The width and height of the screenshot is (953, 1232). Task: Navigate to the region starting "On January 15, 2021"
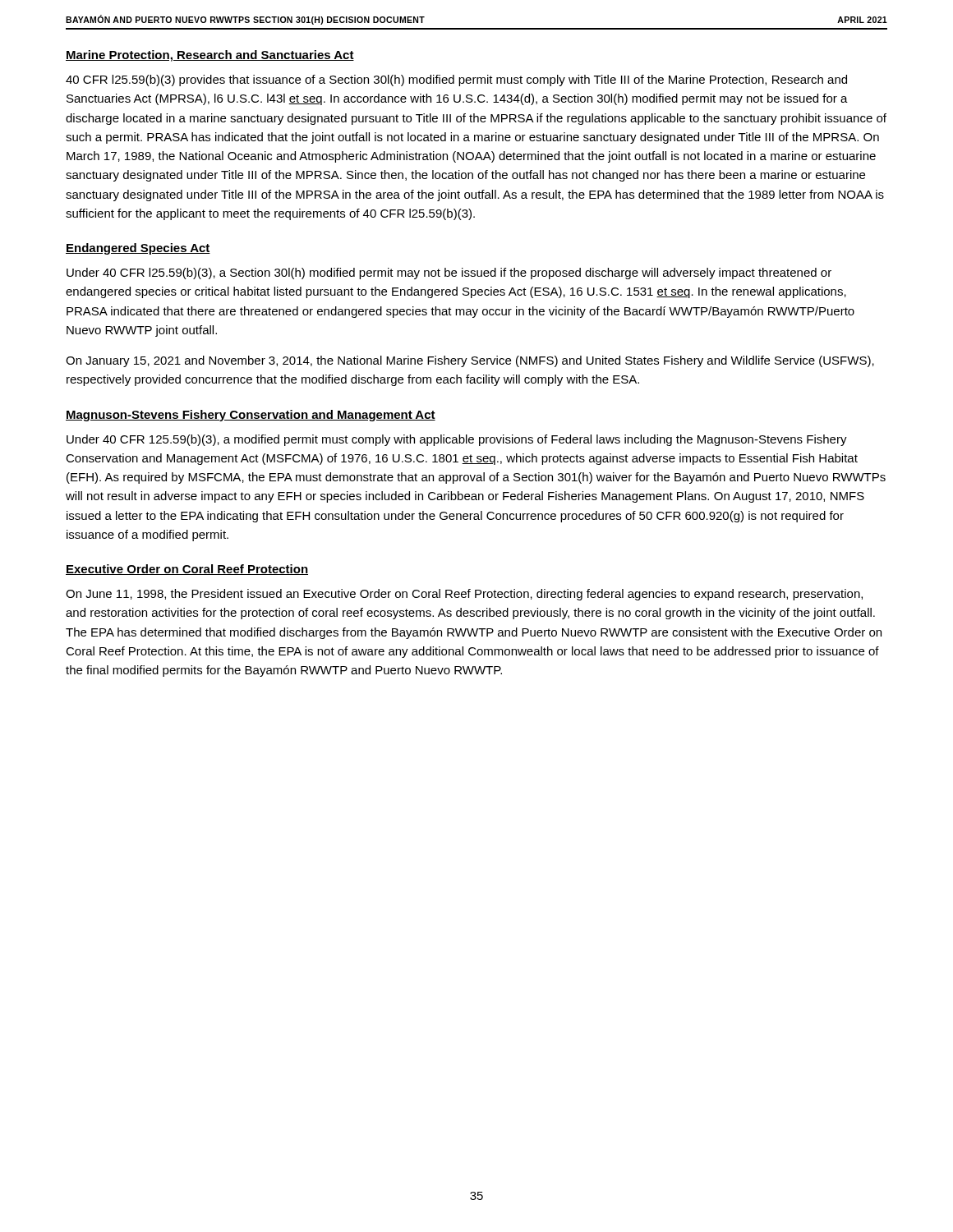470,370
